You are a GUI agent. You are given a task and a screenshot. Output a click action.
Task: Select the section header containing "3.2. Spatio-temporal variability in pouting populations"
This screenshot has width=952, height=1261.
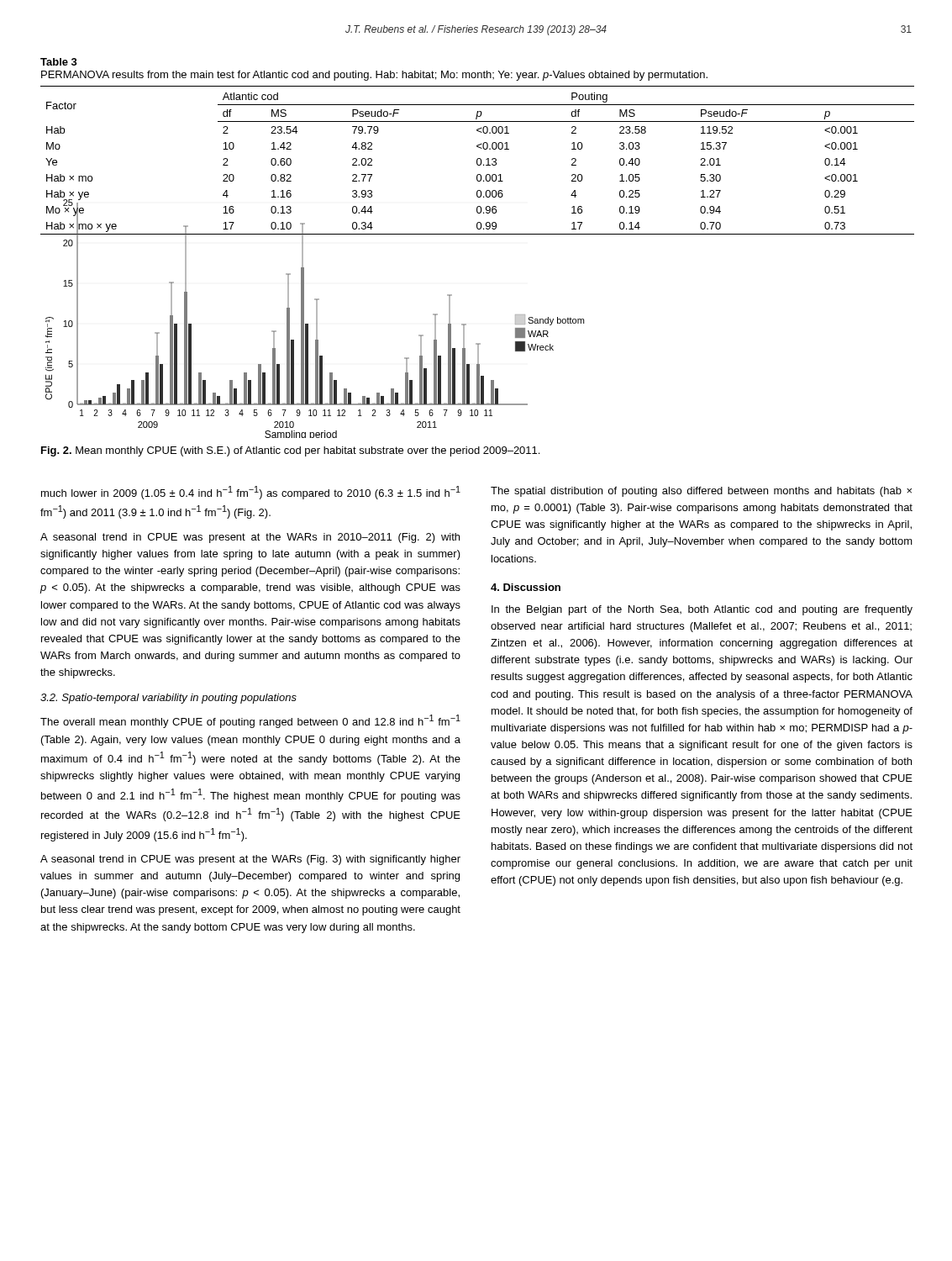point(168,697)
